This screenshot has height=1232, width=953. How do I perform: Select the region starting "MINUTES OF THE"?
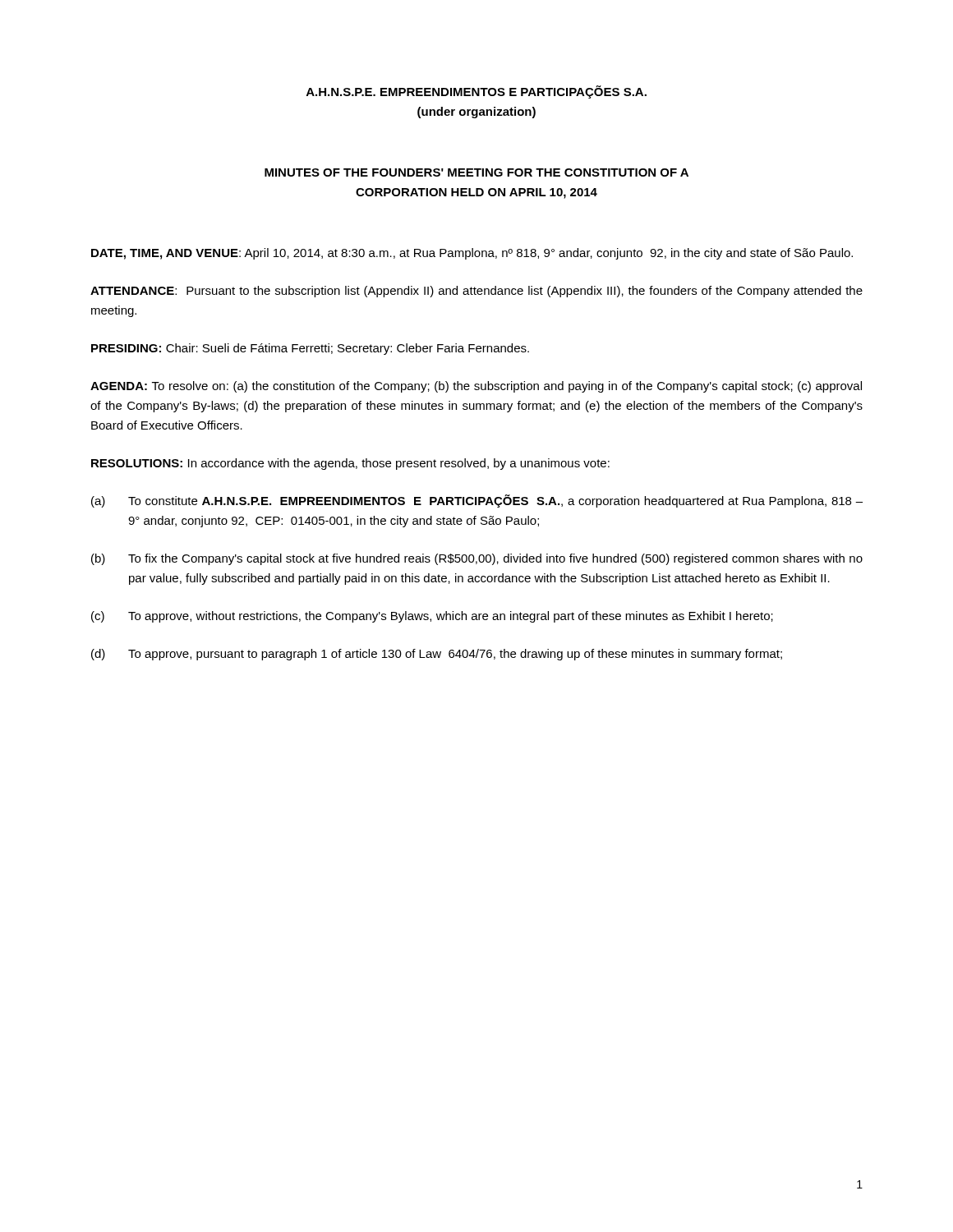(476, 182)
